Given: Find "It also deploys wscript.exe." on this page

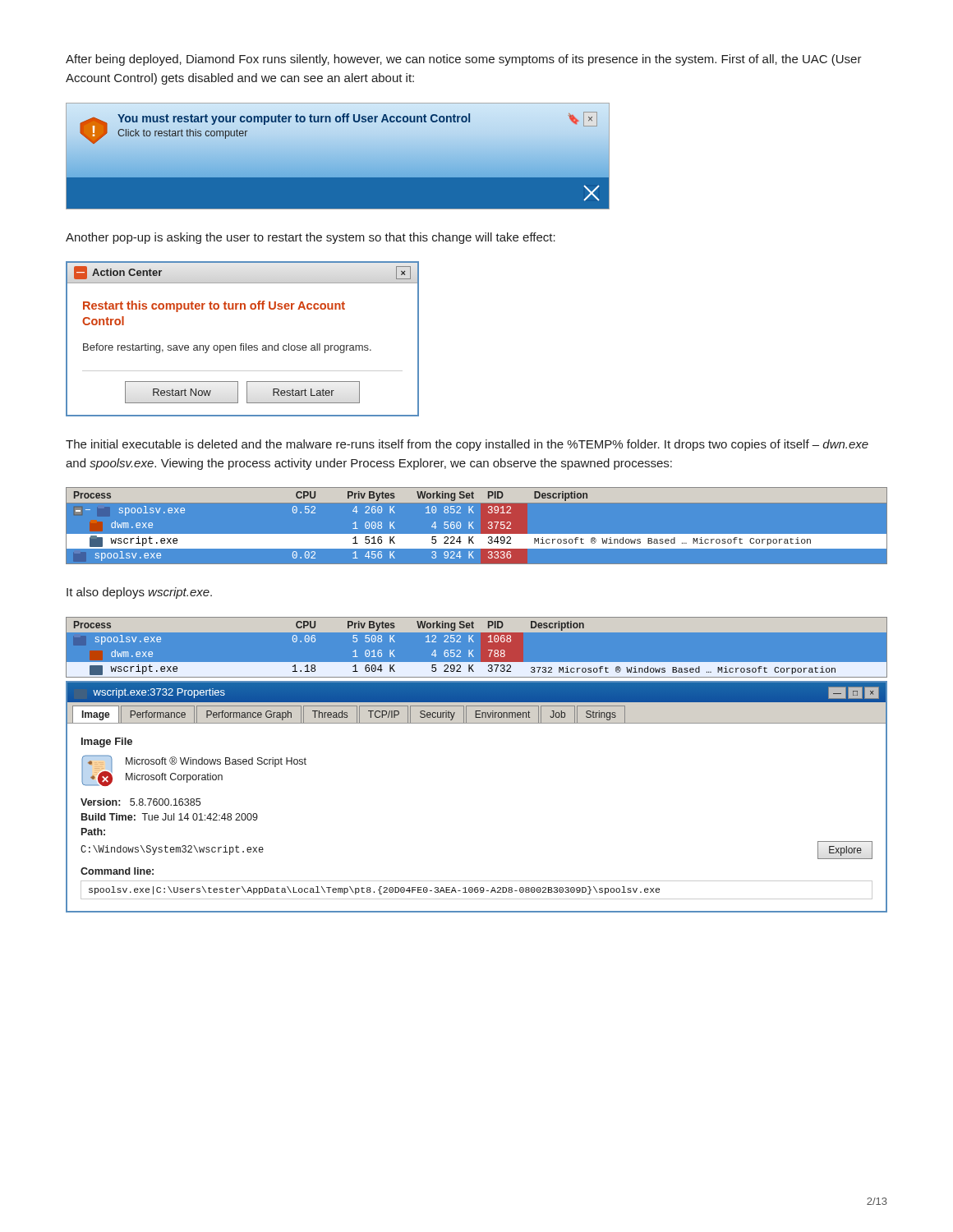Looking at the screenshot, I should pyautogui.click(x=139, y=592).
